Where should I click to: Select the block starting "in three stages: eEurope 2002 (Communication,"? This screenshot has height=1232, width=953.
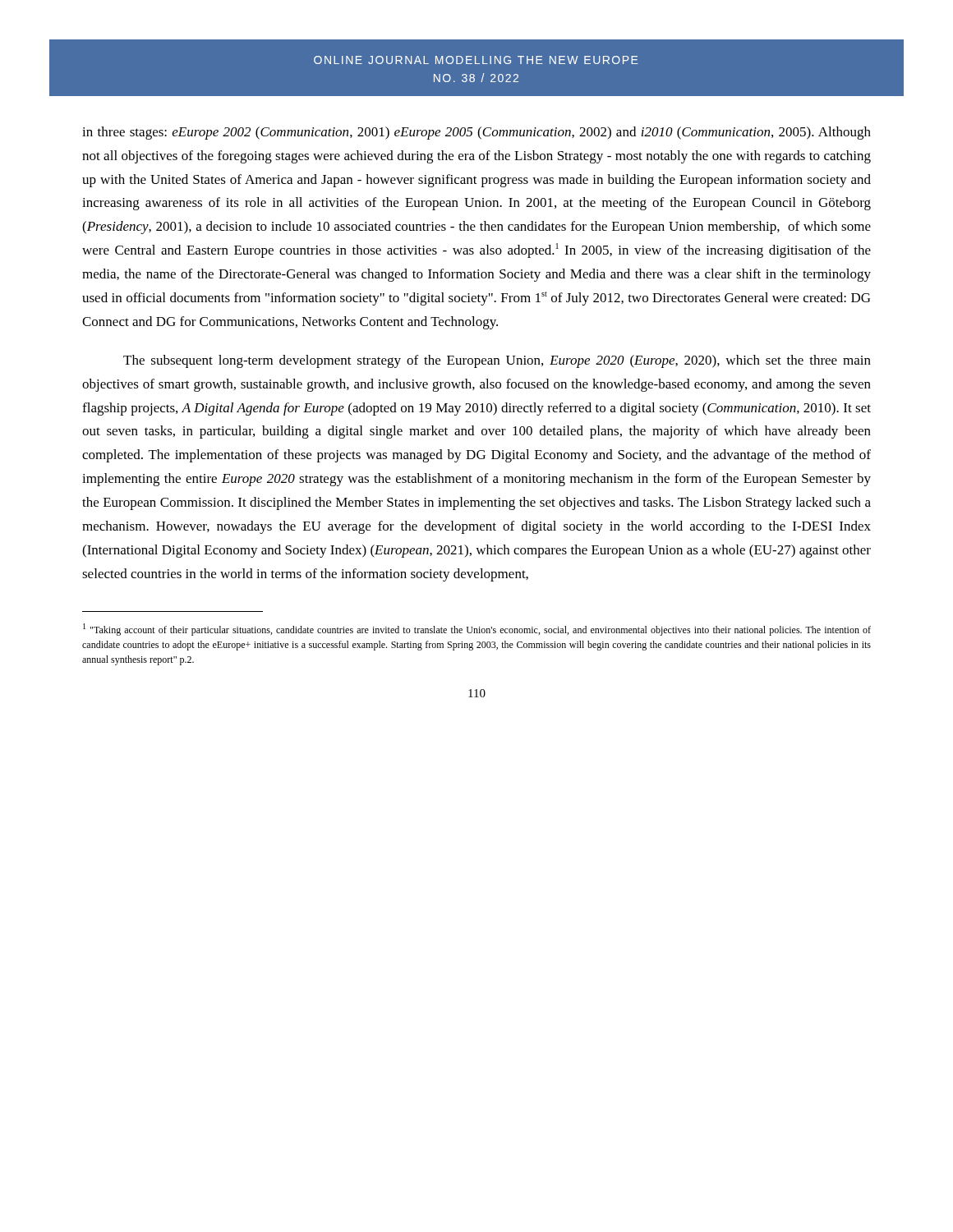(476, 353)
